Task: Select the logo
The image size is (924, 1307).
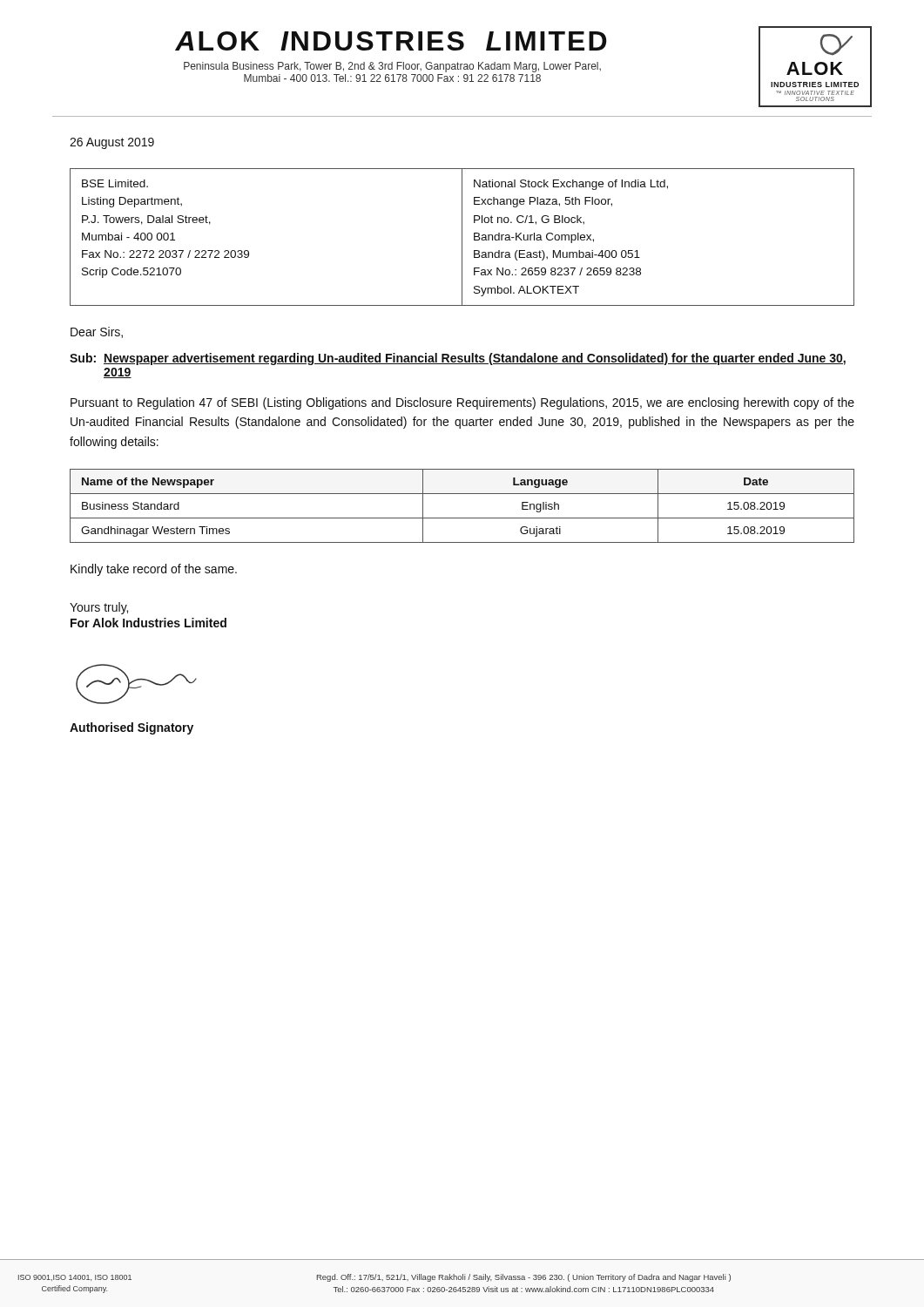Action: 815,67
